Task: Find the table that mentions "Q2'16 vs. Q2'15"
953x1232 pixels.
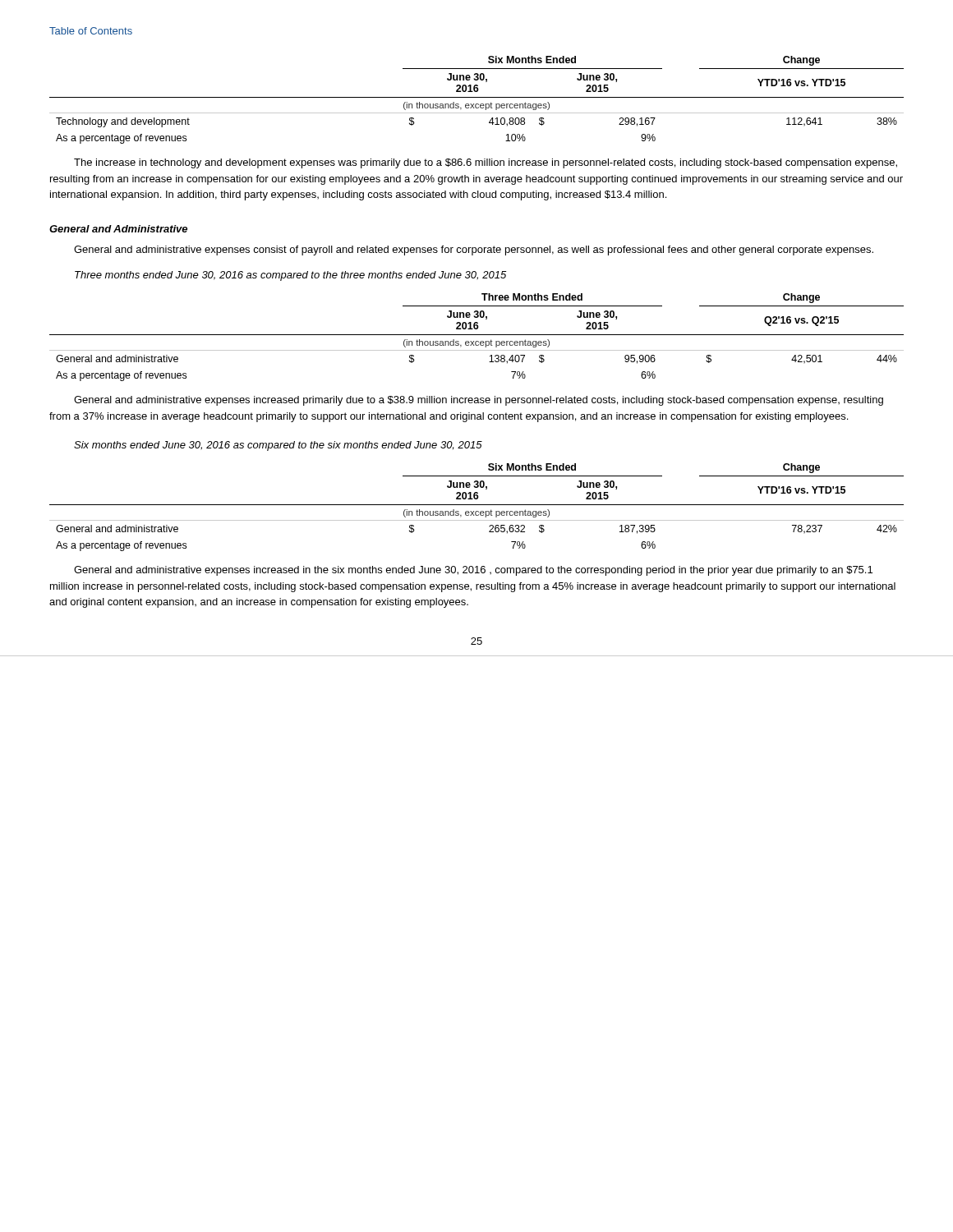Action: [476, 336]
